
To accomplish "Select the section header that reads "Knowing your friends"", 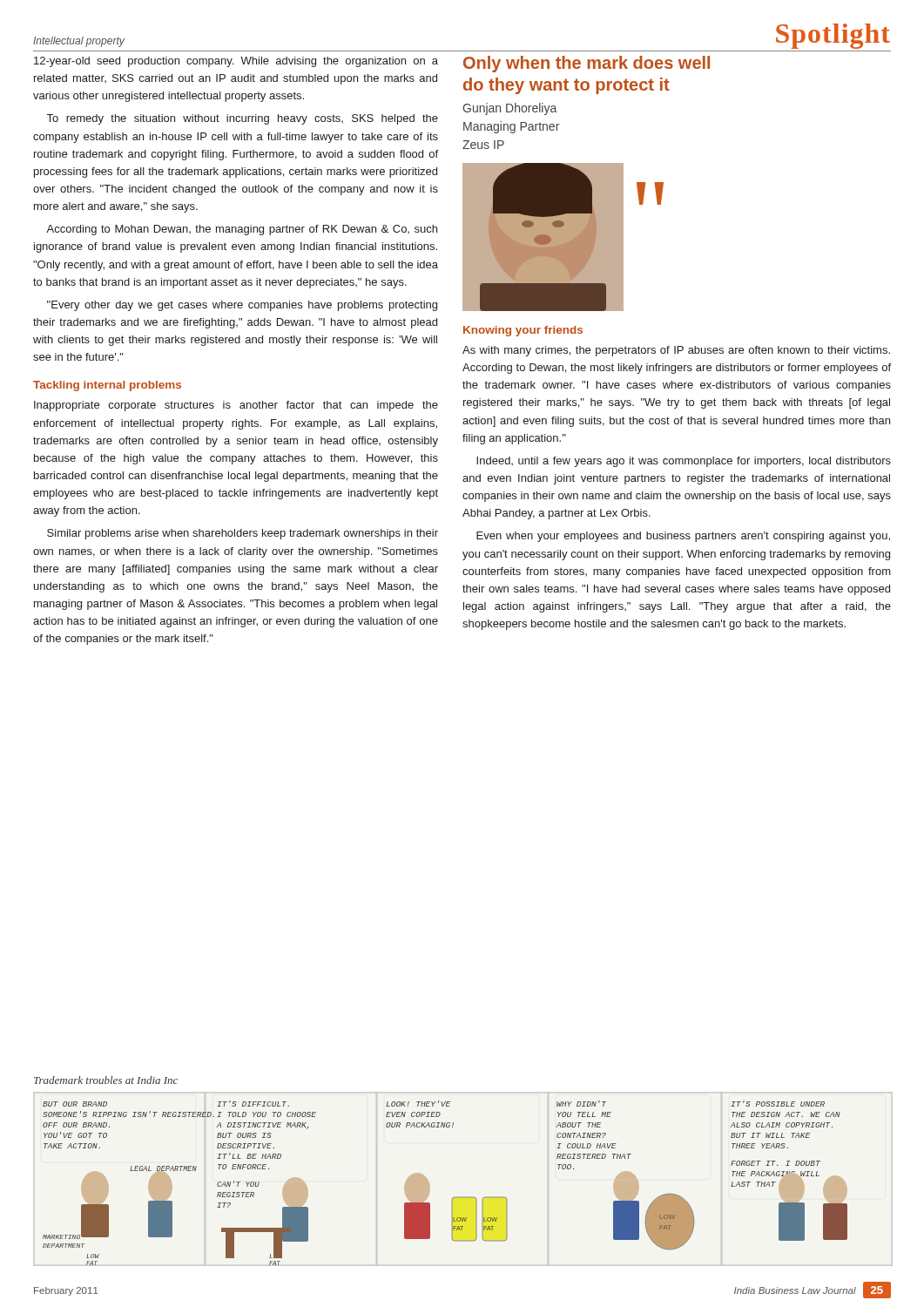I will 523,330.
